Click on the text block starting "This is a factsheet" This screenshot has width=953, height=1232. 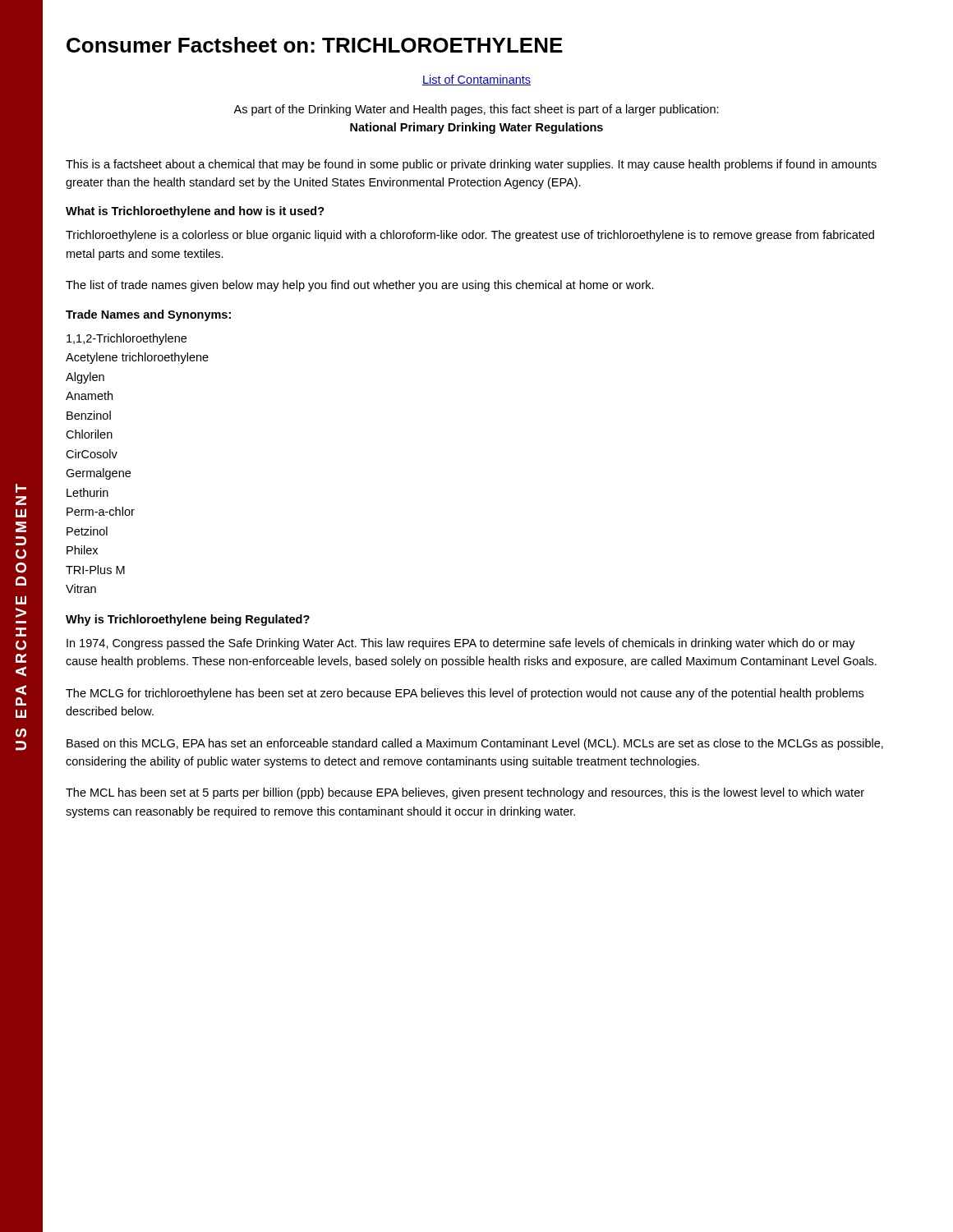point(471,173)
